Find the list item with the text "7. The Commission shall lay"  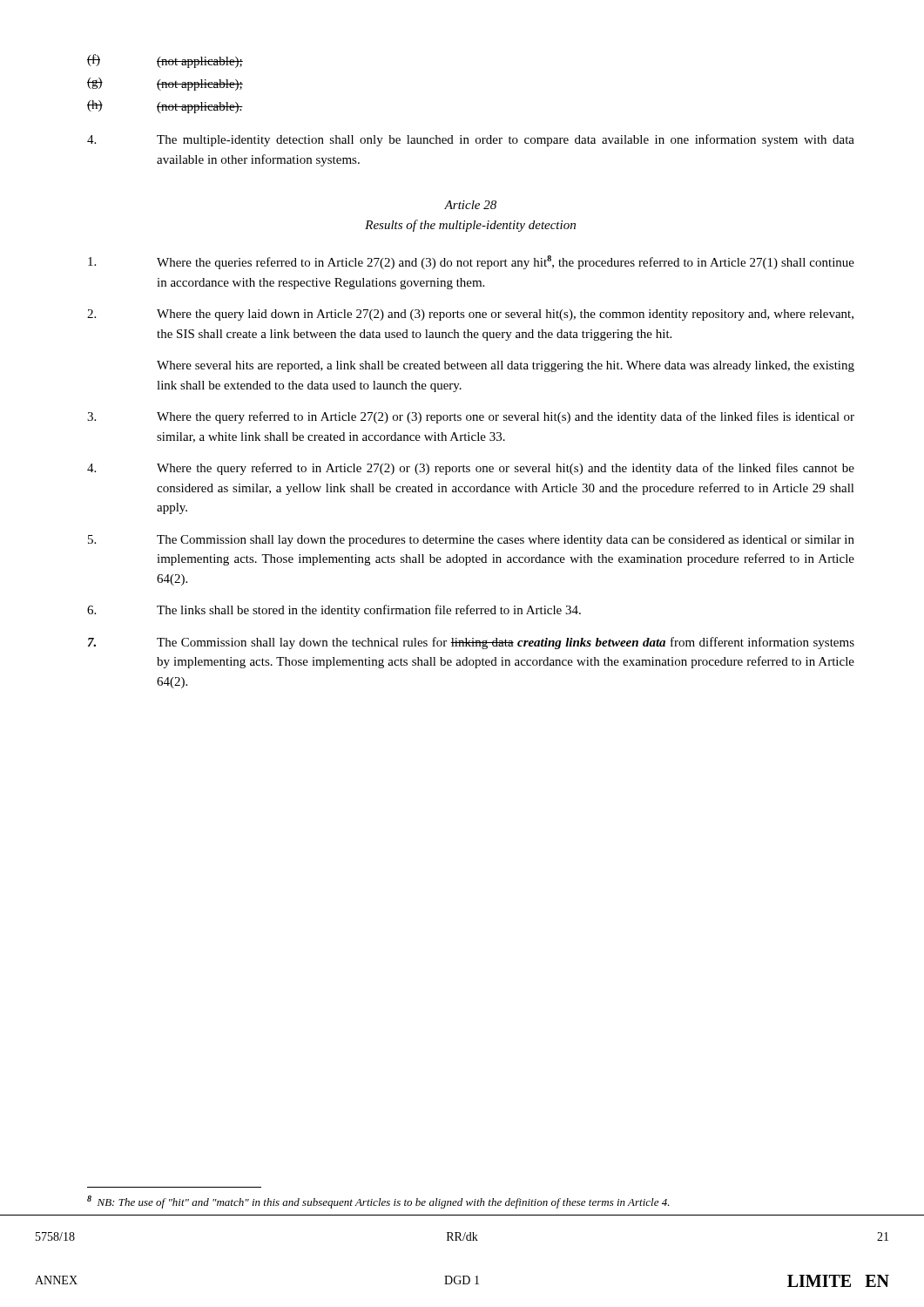coord(471,662)
